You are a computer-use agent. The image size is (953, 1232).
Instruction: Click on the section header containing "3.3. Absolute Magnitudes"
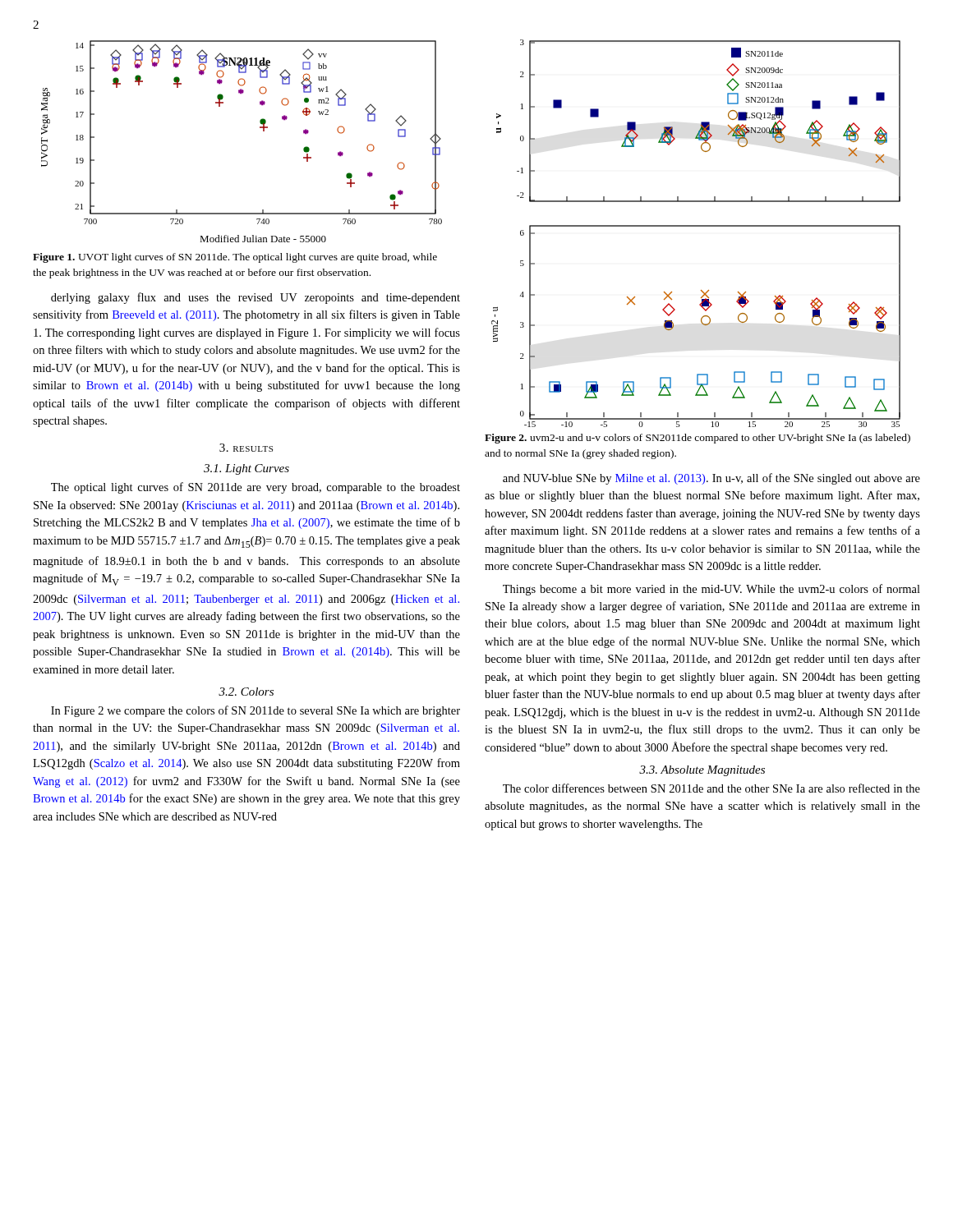point(702,770)
